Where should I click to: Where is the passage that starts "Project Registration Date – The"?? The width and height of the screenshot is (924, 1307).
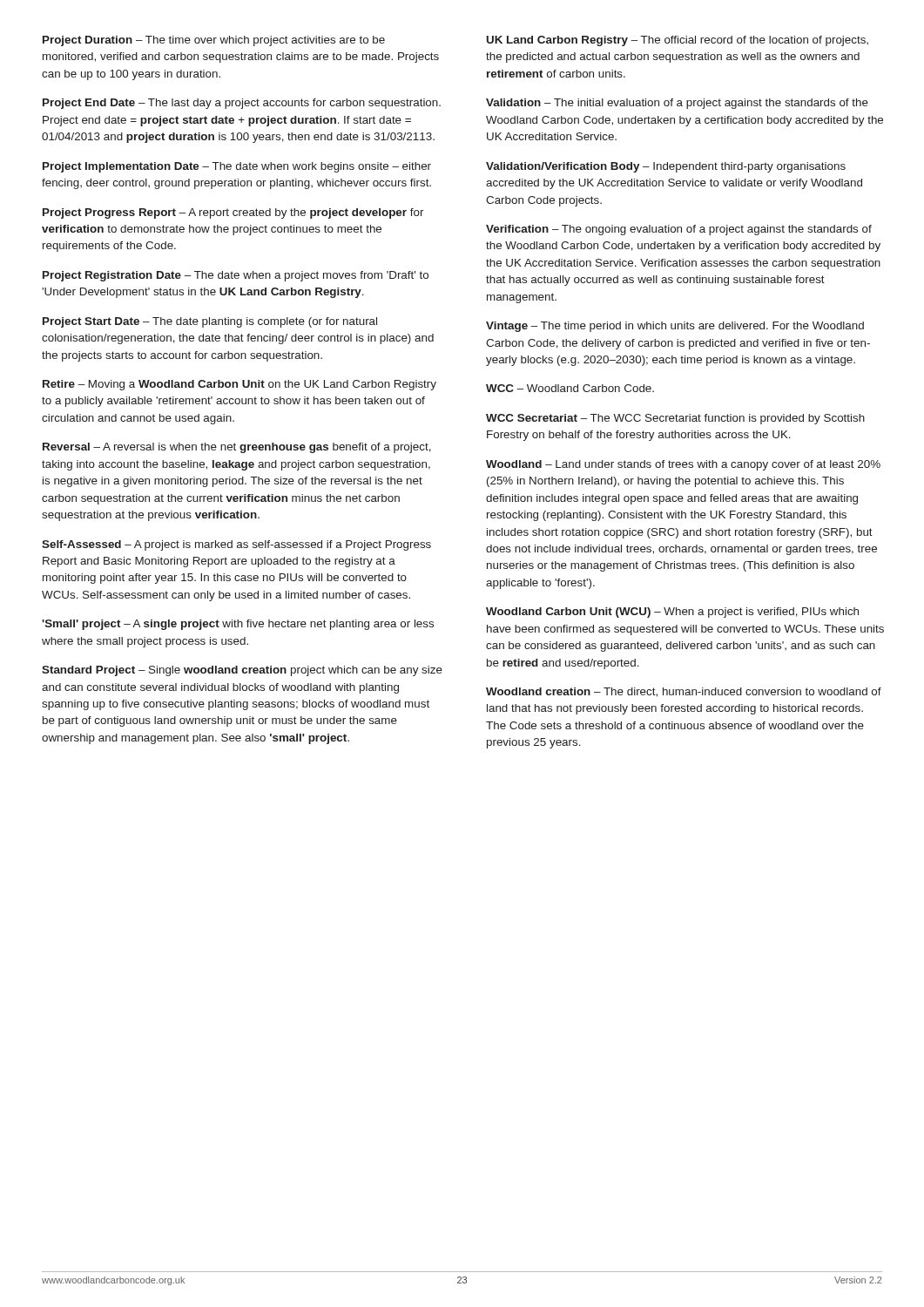(x=242, y=283)
